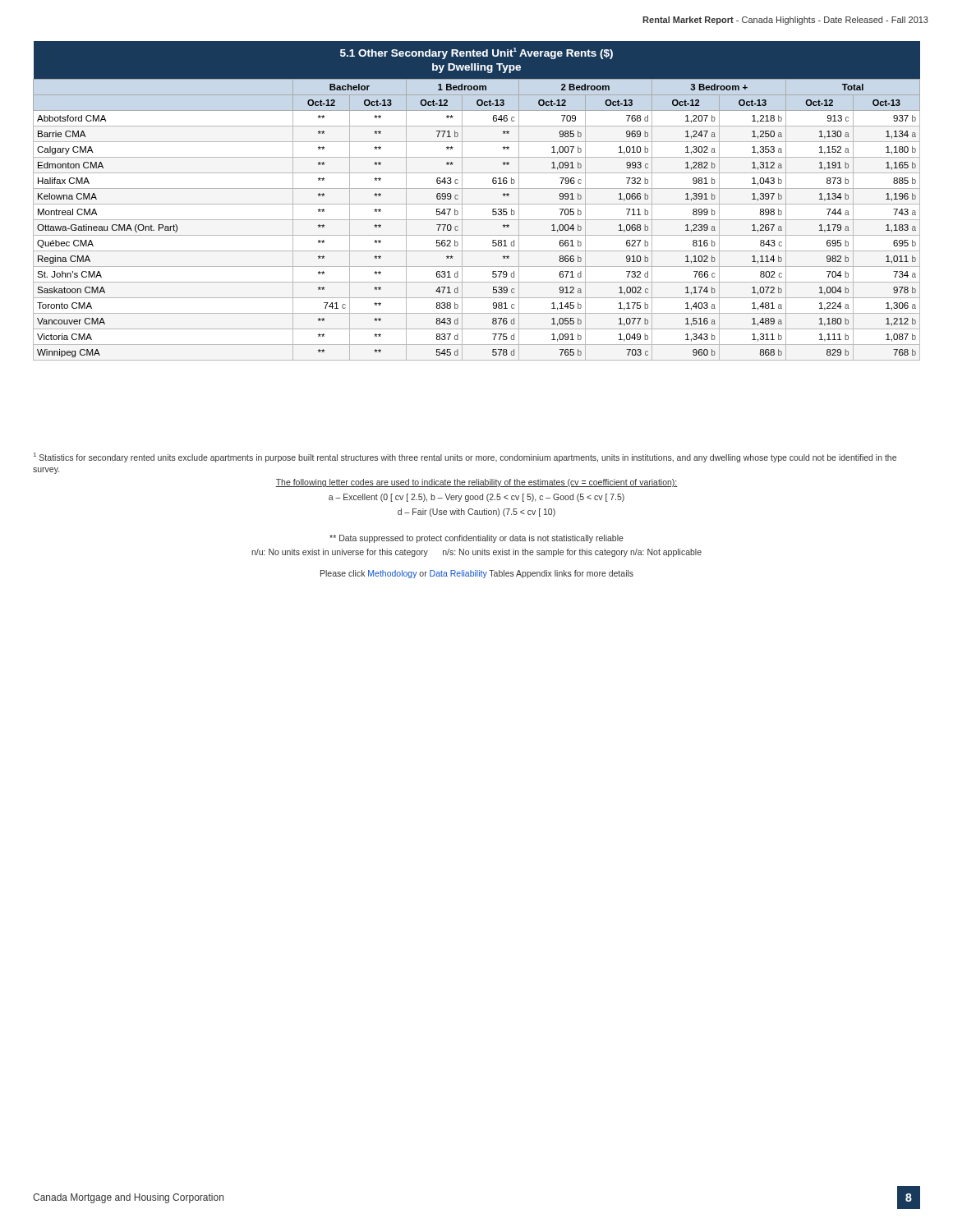Screen dimensions: 1232x953
Task: Click on the text block containing "Please click Methodology or Data Reliability"
Action: [476, 573]
